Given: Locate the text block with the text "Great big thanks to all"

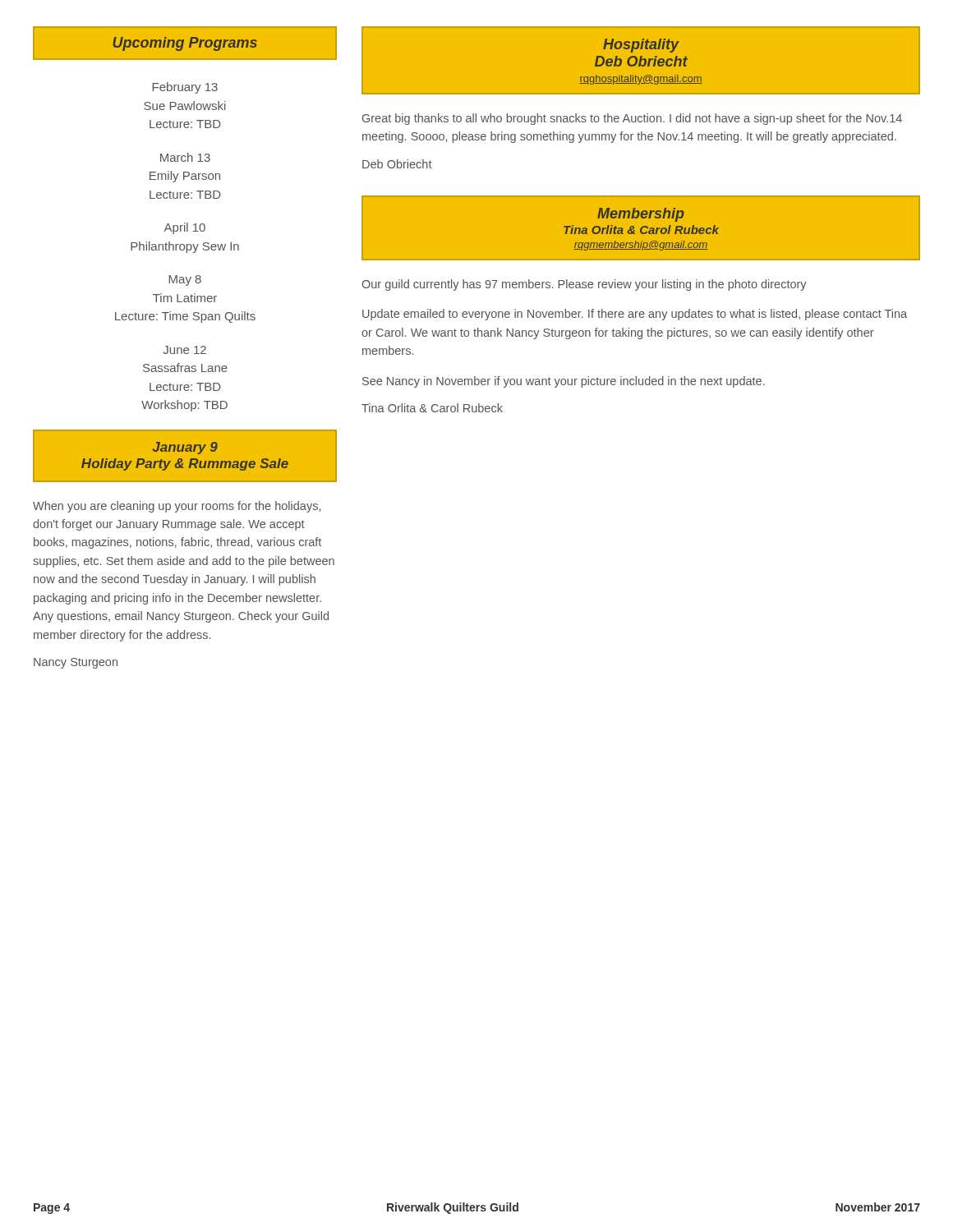Looking at the screenshot, I should [632, 128].
